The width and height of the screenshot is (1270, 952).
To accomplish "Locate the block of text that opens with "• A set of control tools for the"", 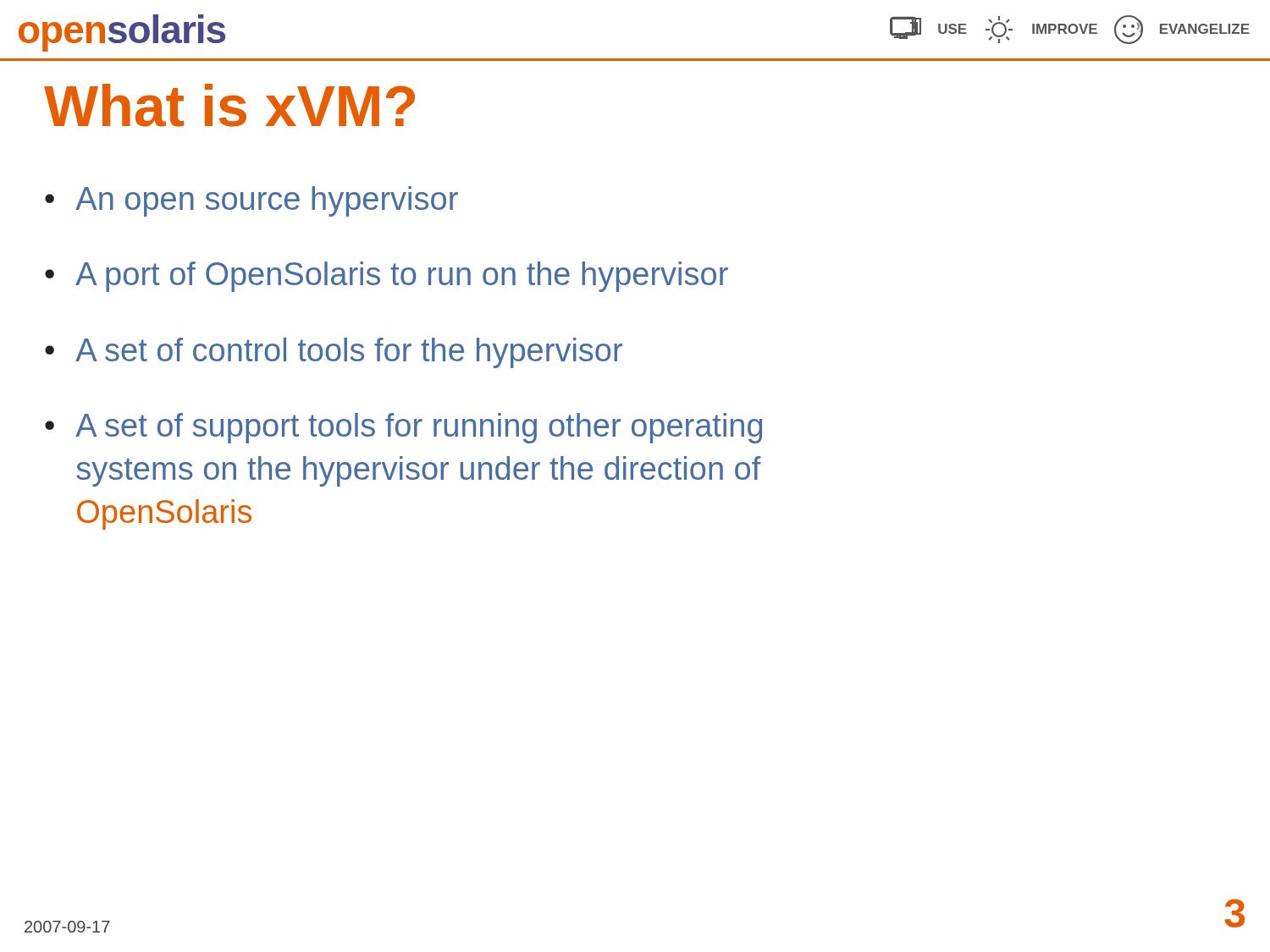I will coord(333,351).
